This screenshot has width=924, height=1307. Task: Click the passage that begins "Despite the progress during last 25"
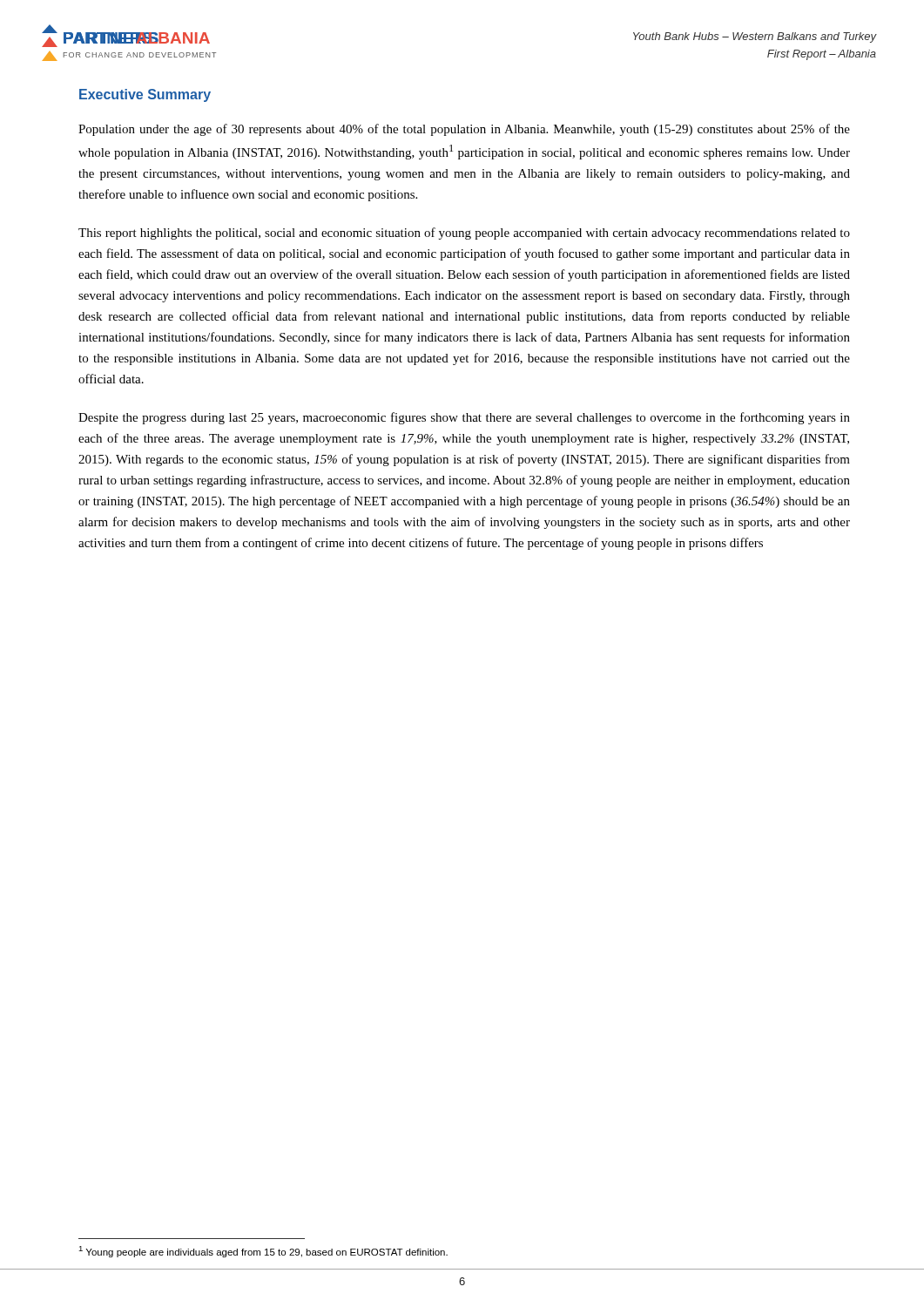coord(464,480)
